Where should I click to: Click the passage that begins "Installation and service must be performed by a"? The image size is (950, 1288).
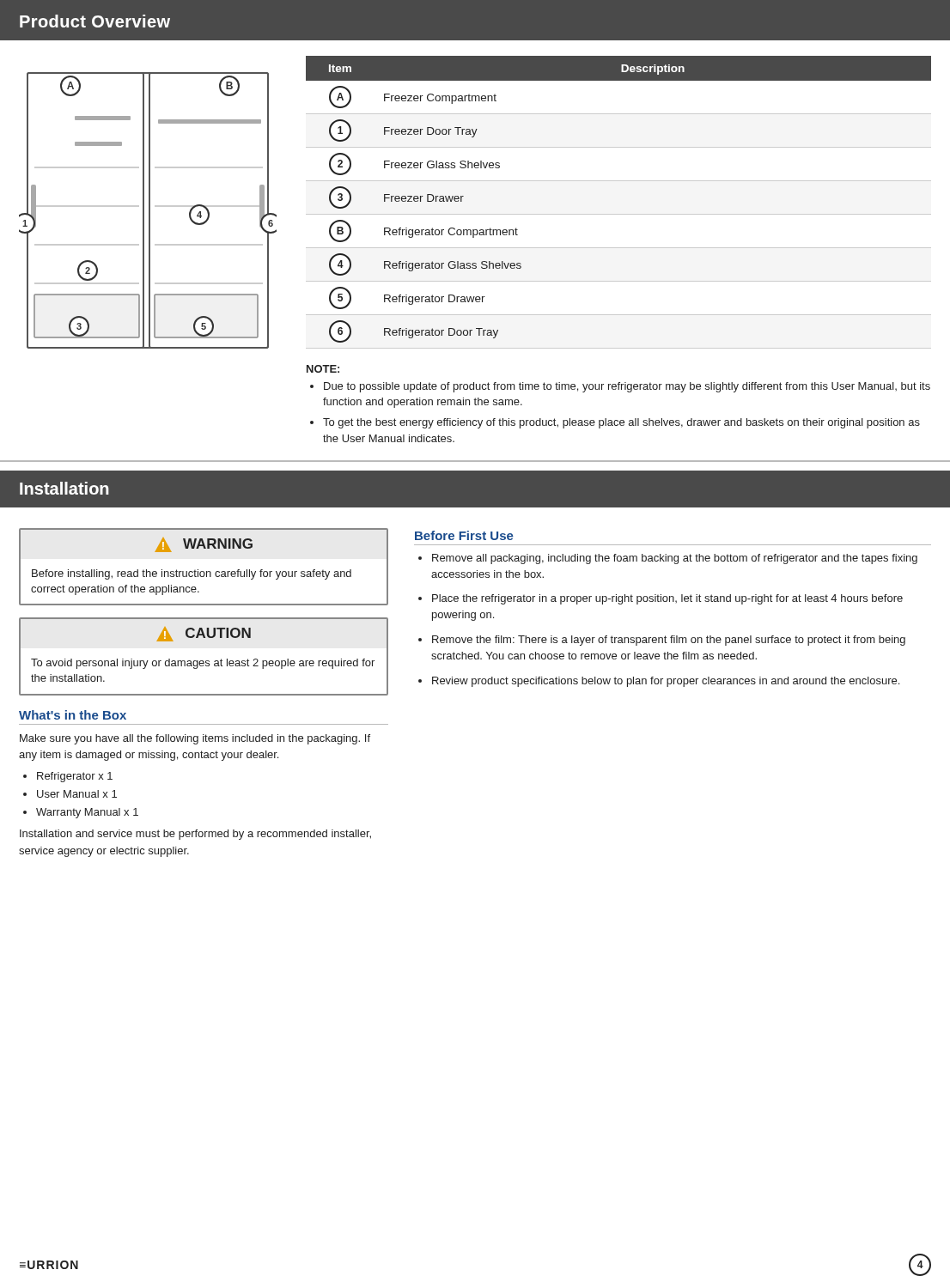(x=195, y=842)
